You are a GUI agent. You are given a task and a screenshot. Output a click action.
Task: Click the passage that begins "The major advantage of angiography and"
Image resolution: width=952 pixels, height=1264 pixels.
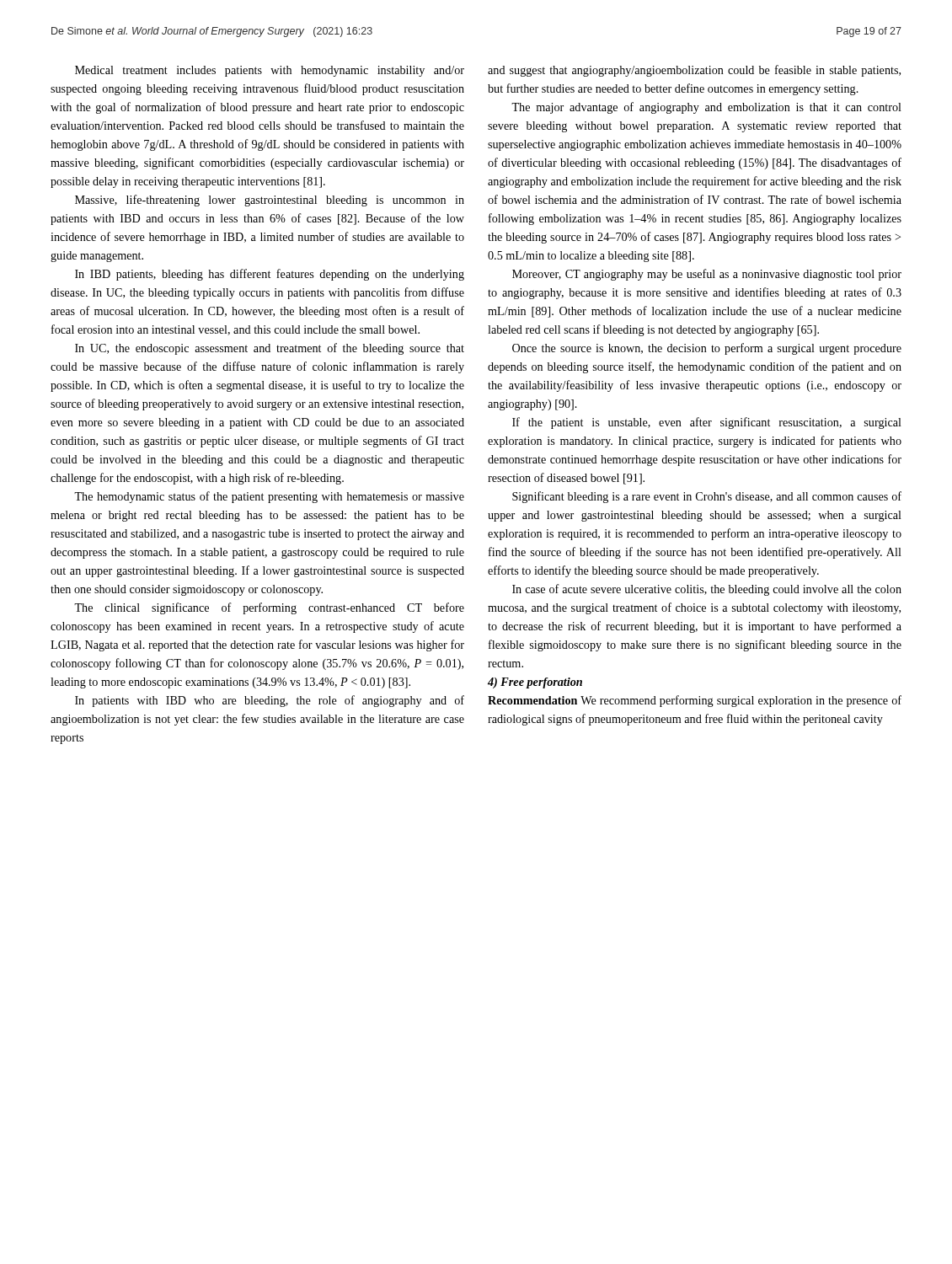(x=695, y=181)
